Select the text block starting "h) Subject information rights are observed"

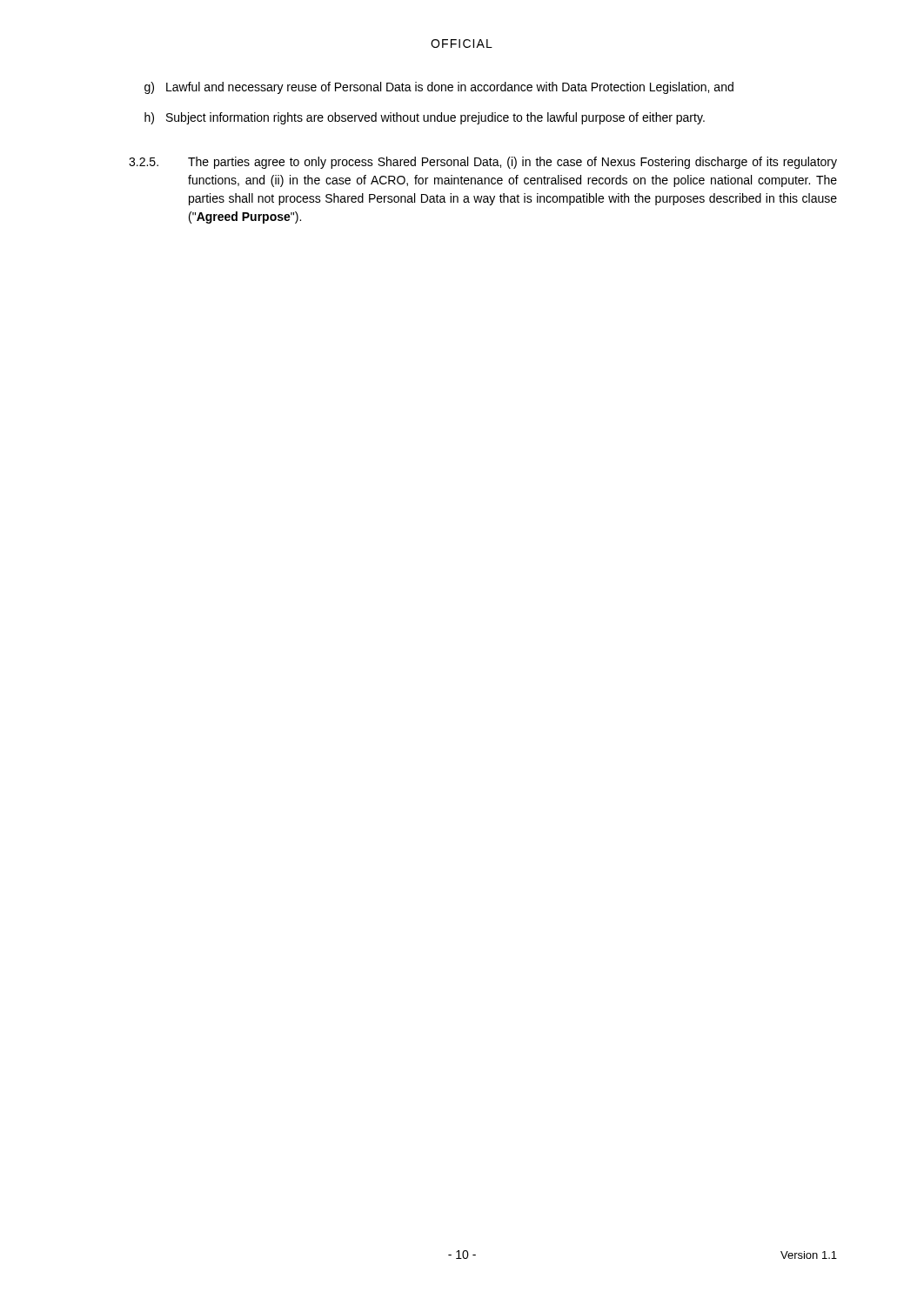point(483,118)
